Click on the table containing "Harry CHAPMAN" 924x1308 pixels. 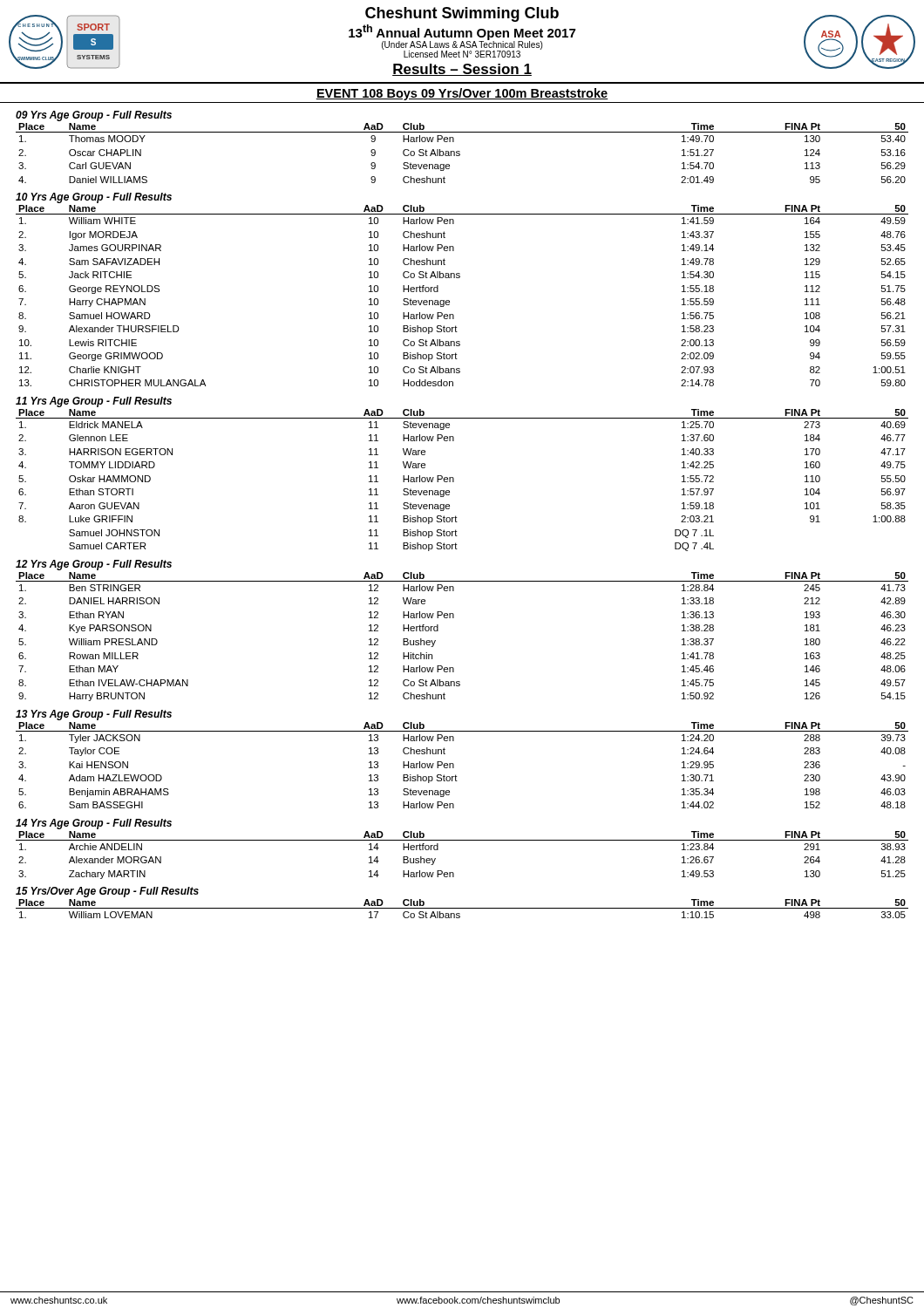coord(462,297)
